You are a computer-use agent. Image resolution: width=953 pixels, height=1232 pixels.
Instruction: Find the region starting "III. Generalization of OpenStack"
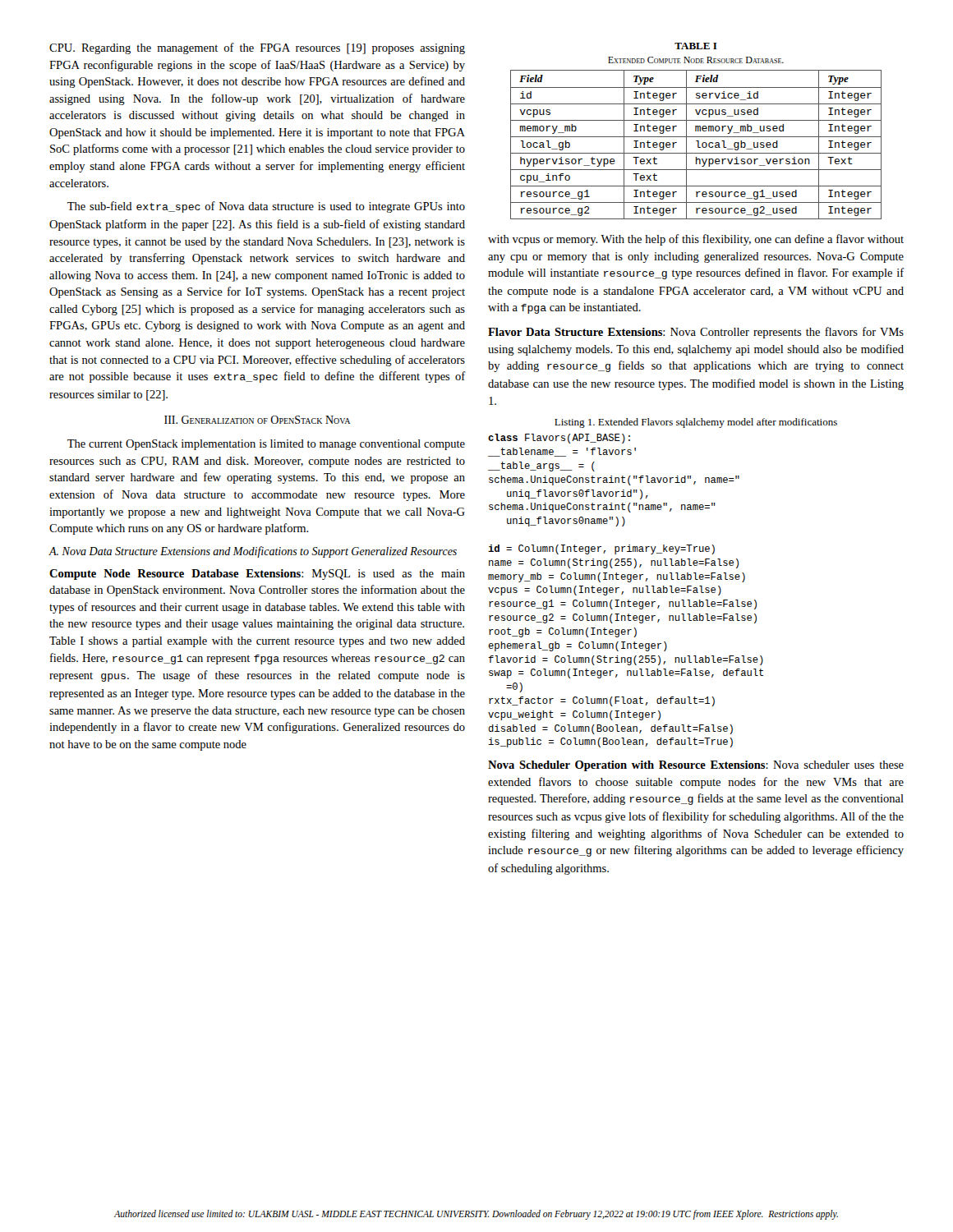point(257,421)
